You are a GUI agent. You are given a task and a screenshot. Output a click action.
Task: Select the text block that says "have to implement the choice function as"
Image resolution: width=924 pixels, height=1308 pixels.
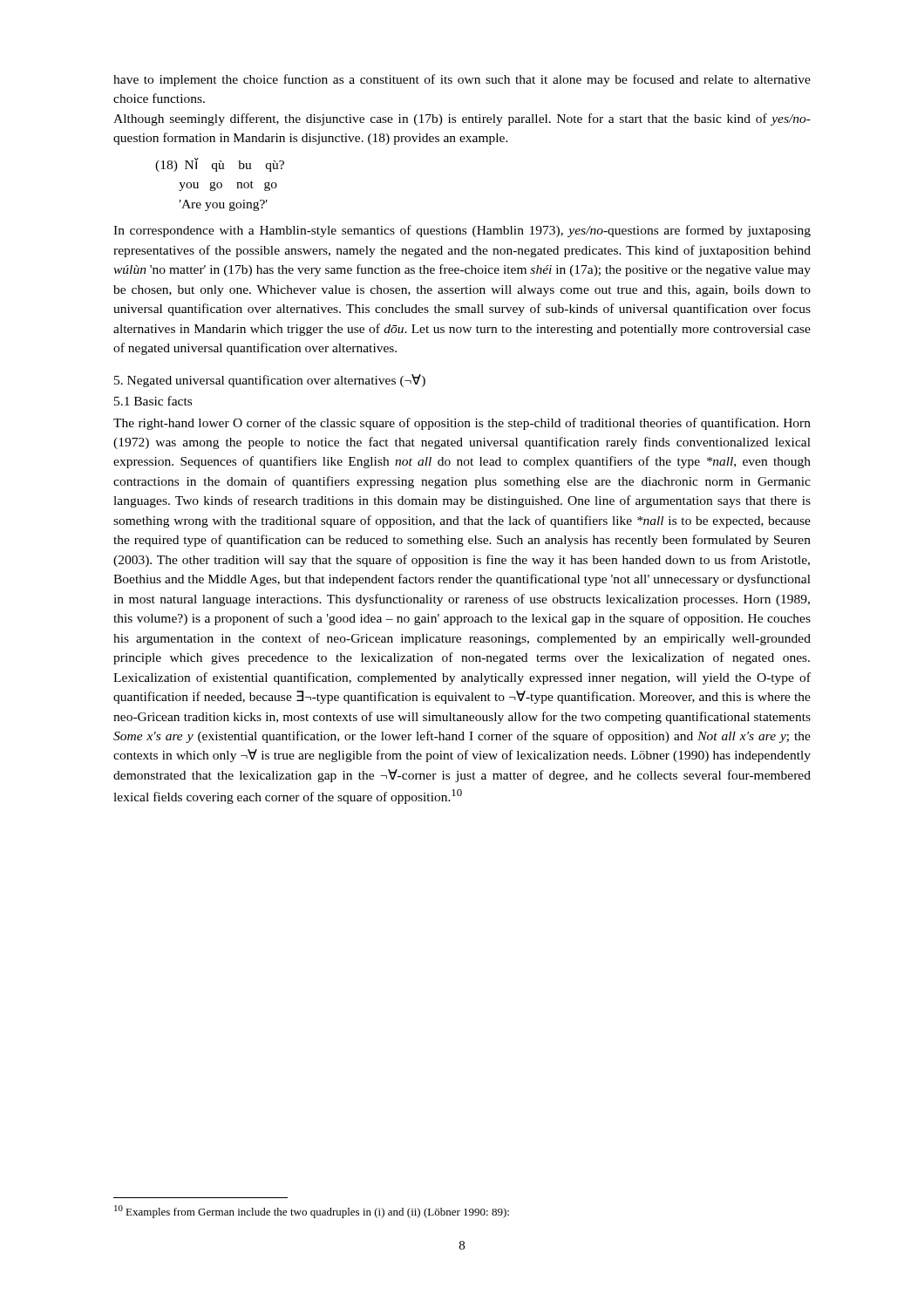462,109
